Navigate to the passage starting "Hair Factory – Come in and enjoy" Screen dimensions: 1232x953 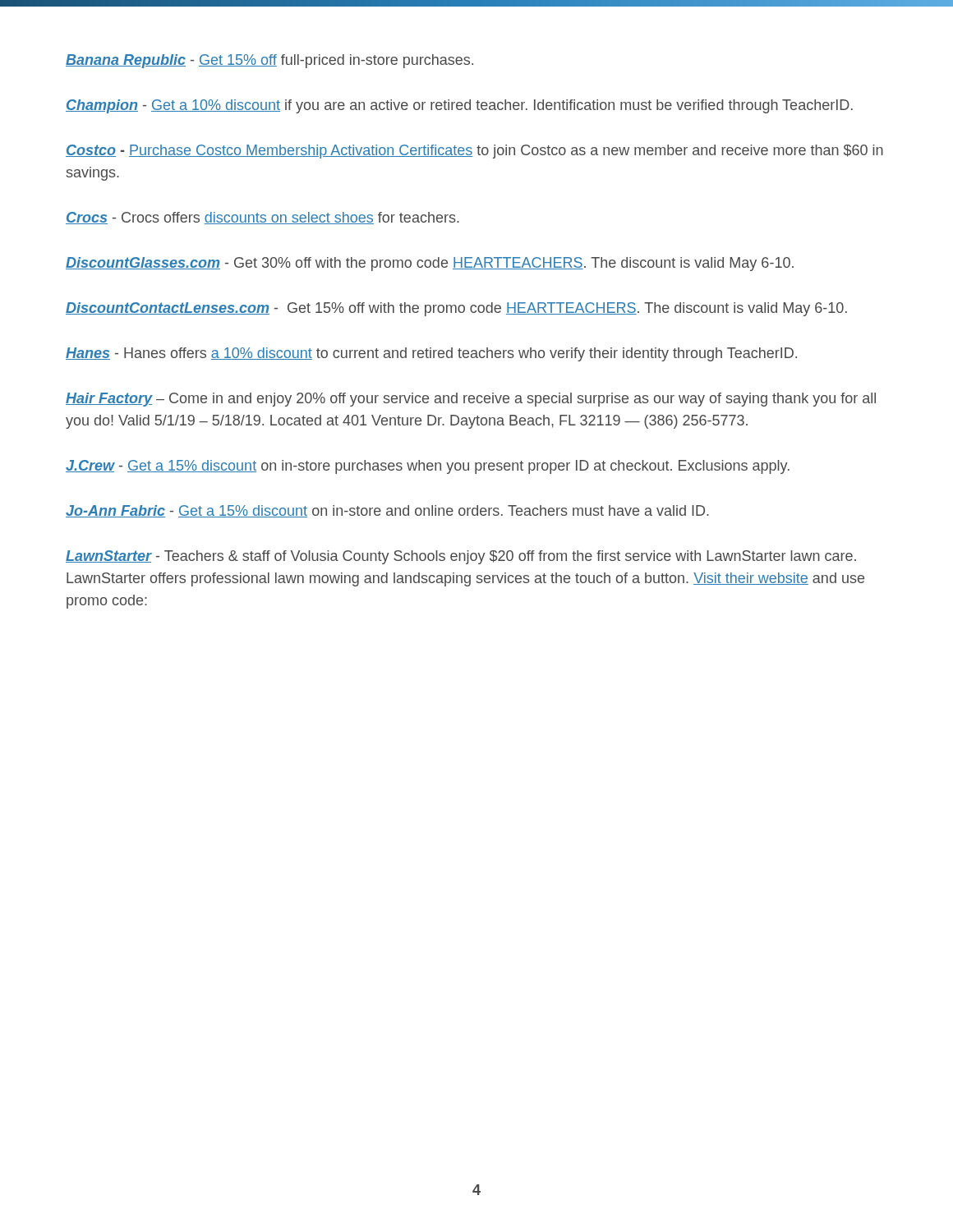click(471, 409)
